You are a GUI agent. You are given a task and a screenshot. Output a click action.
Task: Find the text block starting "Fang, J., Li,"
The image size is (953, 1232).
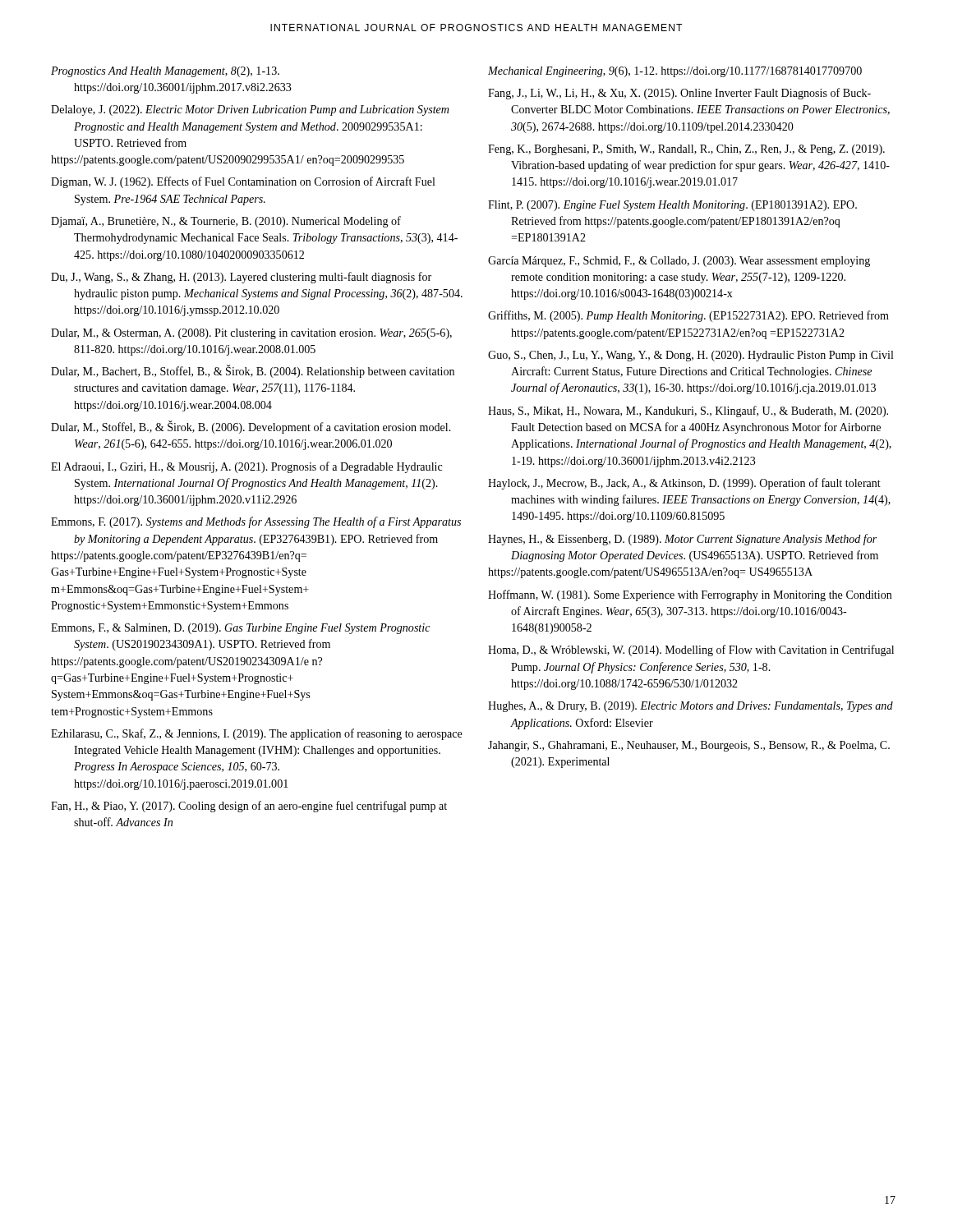click(x=689, y=109)
